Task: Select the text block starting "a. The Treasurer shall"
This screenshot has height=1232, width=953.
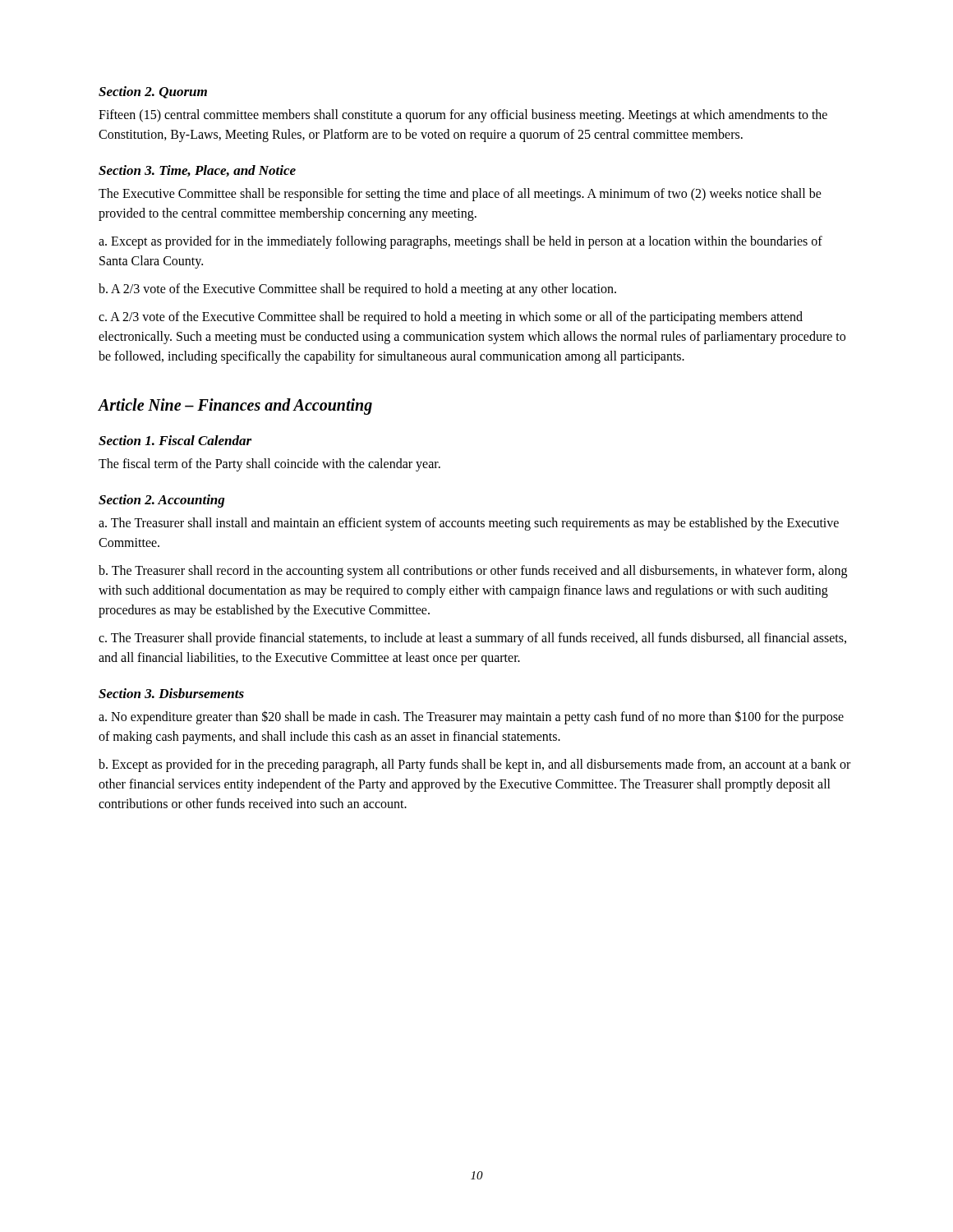Action: 469,533
